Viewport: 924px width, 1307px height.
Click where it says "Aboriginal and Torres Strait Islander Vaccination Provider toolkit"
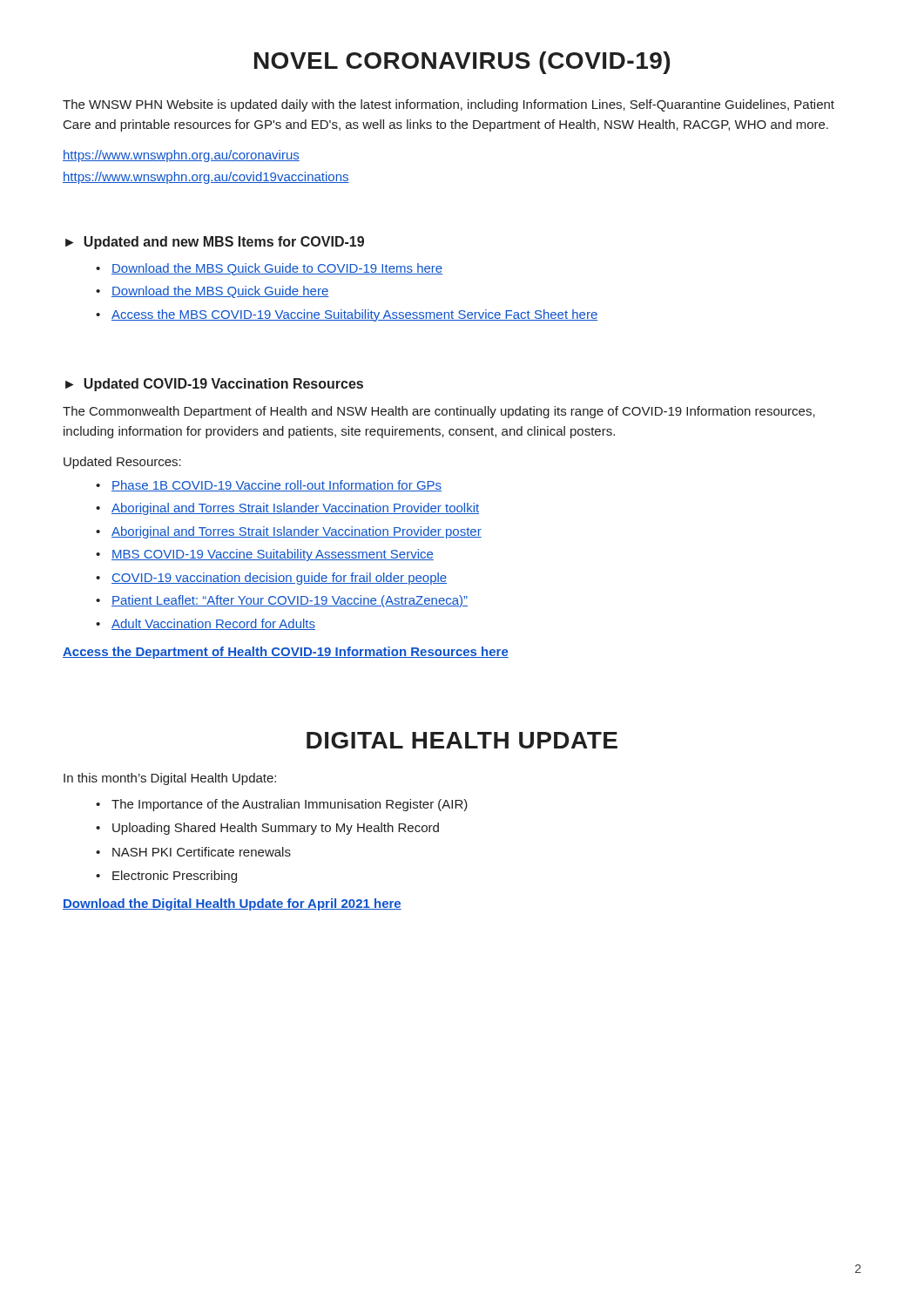pyautogui.click(x=295, y=508)
